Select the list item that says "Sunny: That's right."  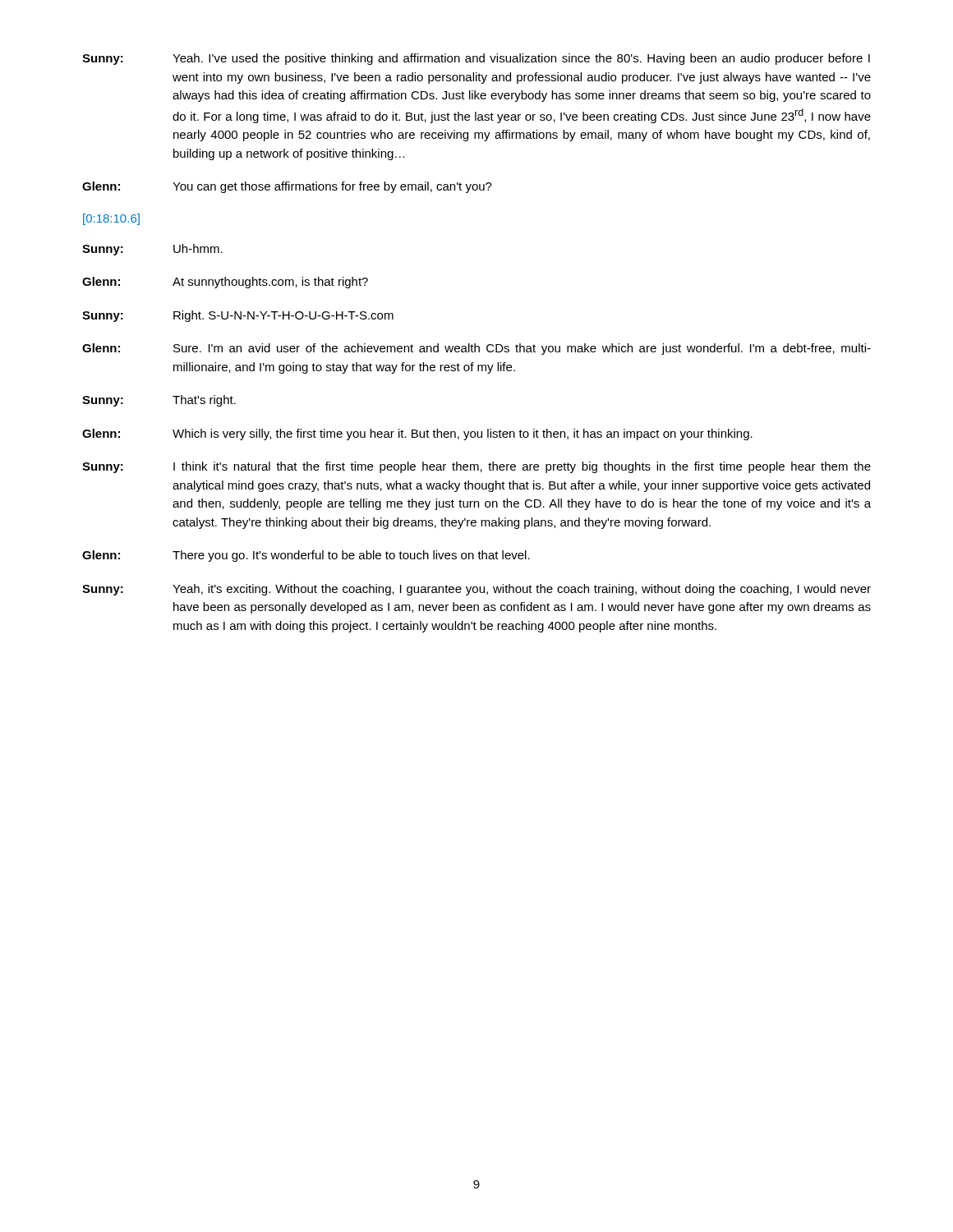point(101,400)
